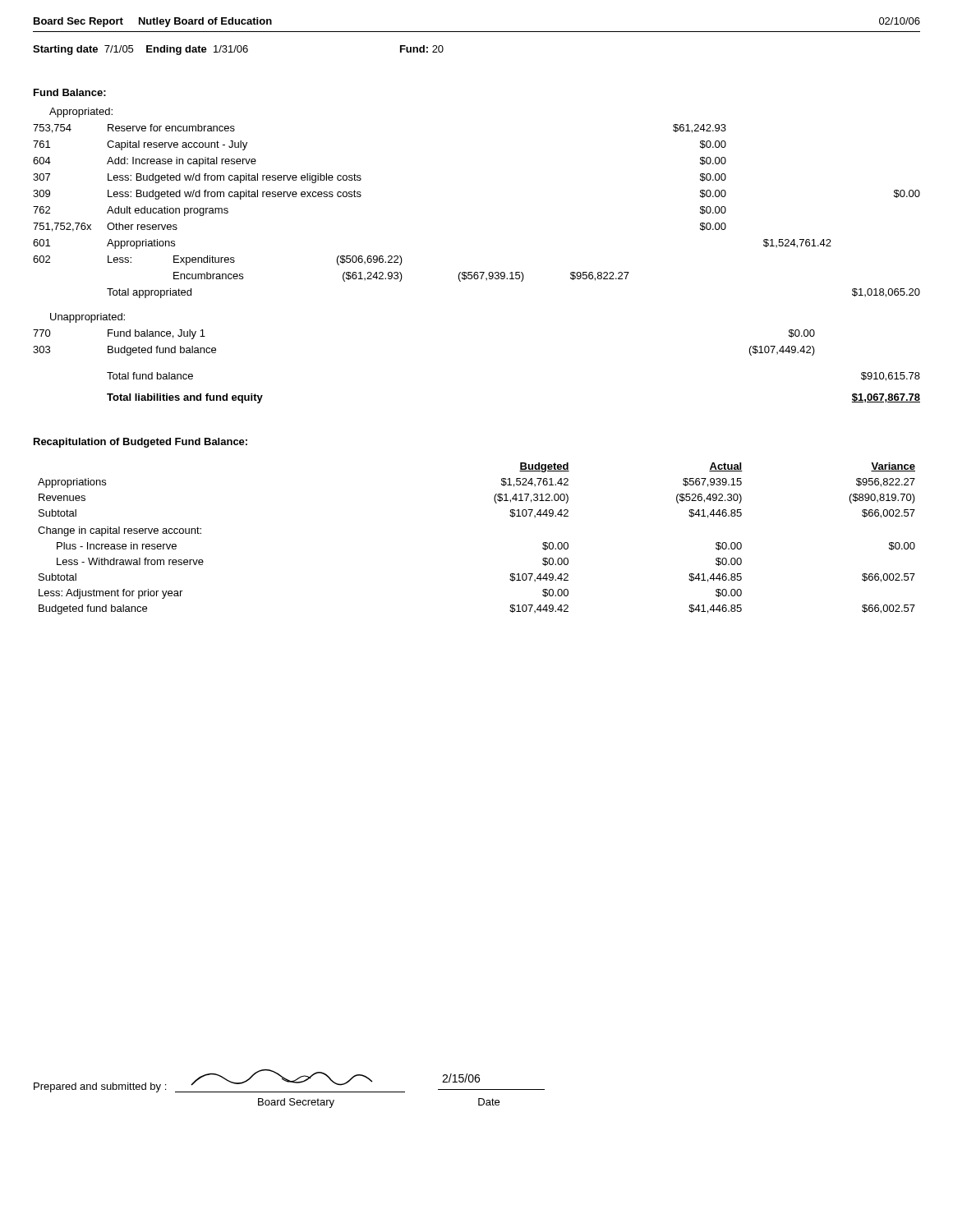Find the text block with the text "Prepared and submitted"
Image resolution: width=953 pixels, height=1232 pixels.
click(476, 1084)
